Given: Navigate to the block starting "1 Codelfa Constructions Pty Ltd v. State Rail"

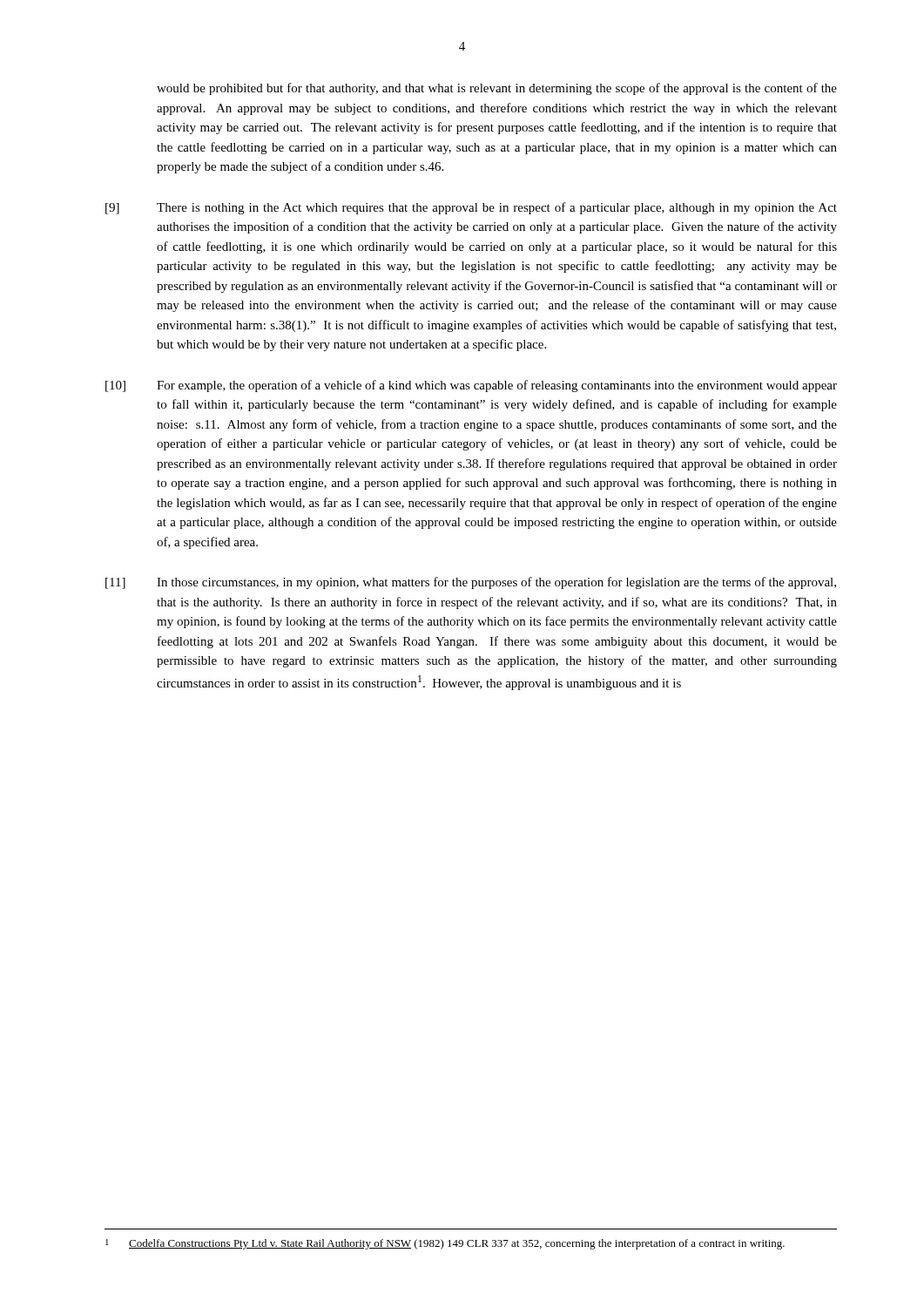Looking at the screenshot, I should point(471,1245).
